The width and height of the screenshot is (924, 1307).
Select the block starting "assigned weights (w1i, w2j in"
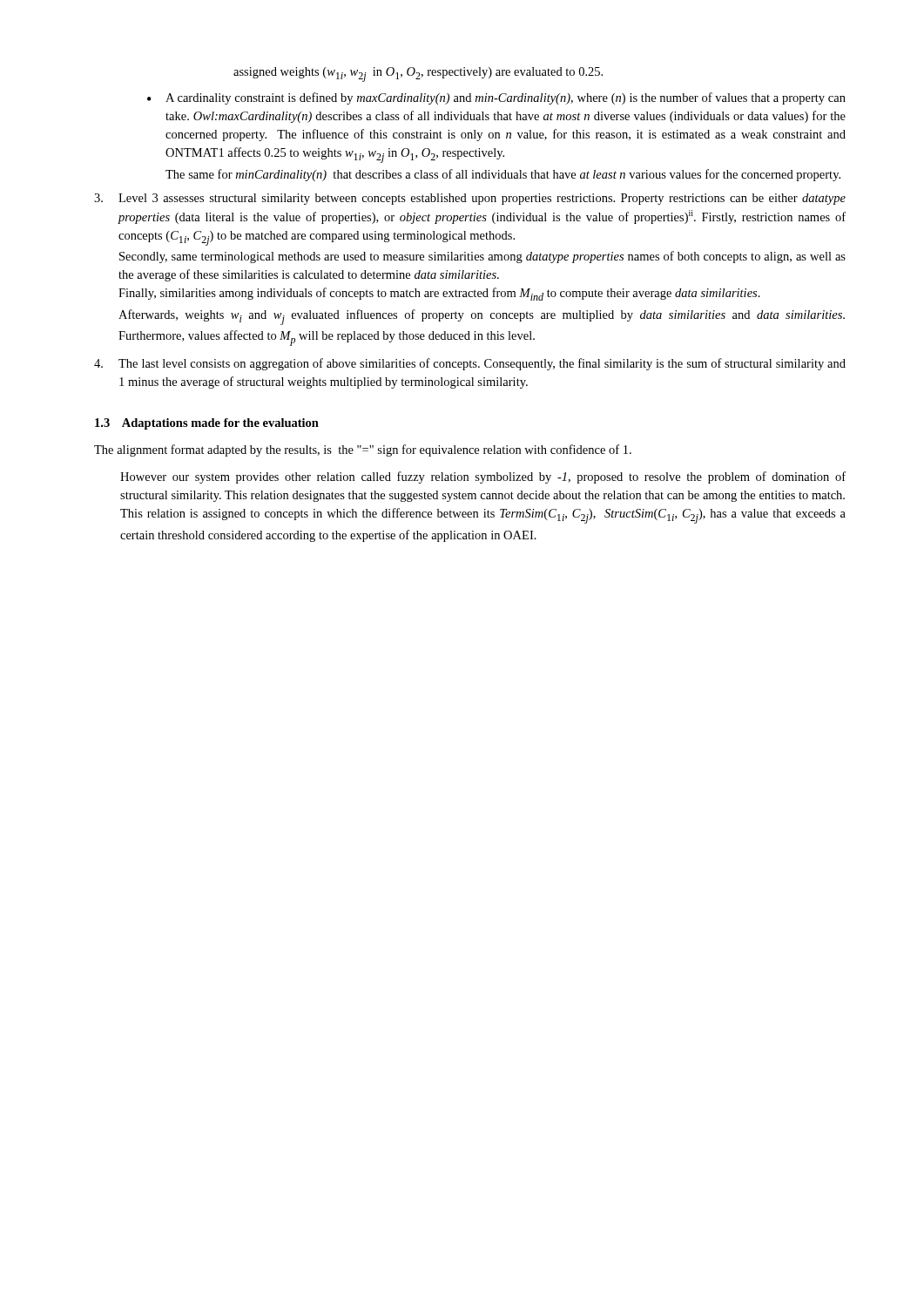(419, 73)
